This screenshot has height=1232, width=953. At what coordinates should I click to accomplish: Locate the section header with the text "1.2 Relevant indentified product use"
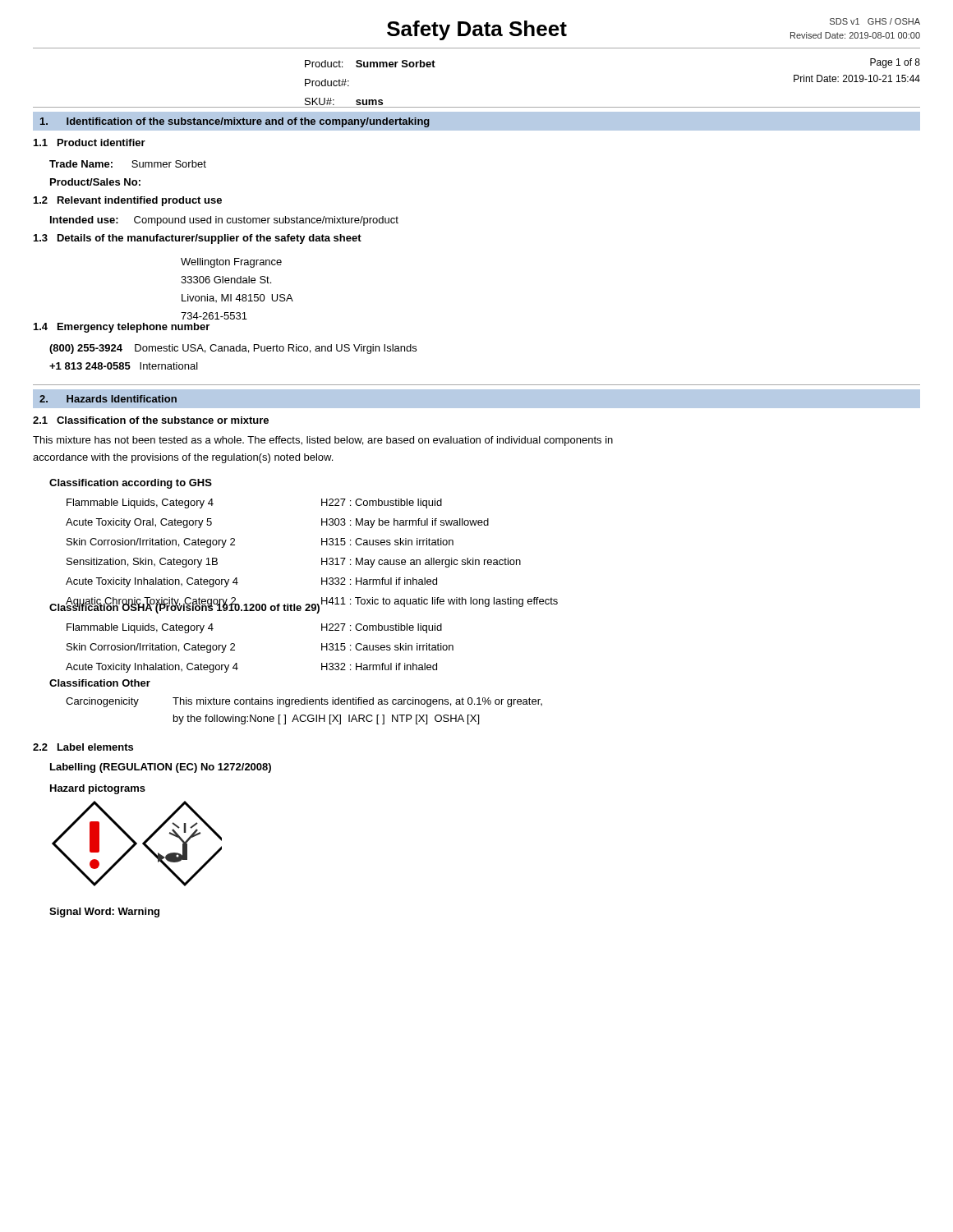click(x=128, y=200)
